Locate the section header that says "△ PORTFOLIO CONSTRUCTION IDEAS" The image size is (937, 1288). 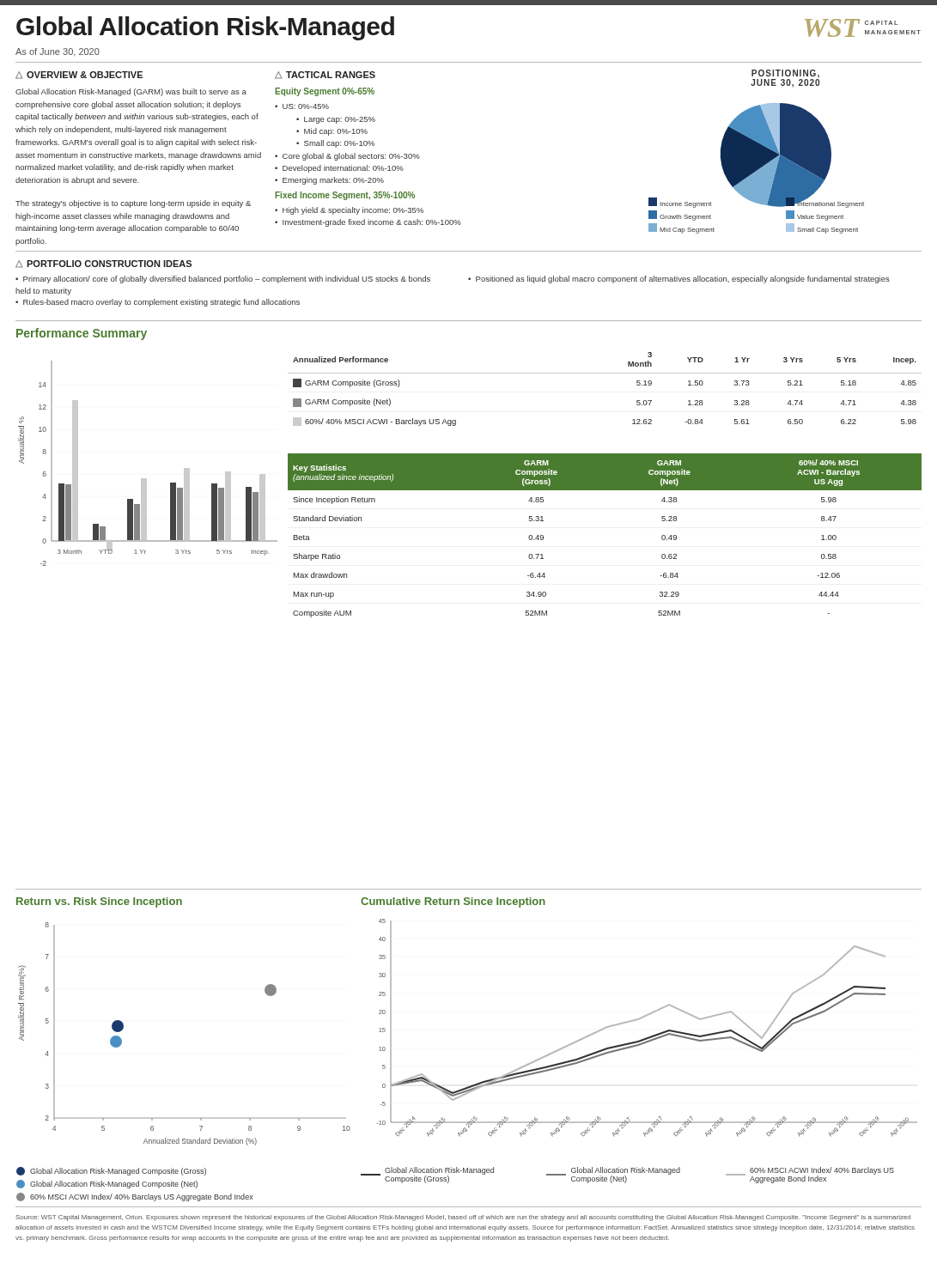click(x=104, y=263)
